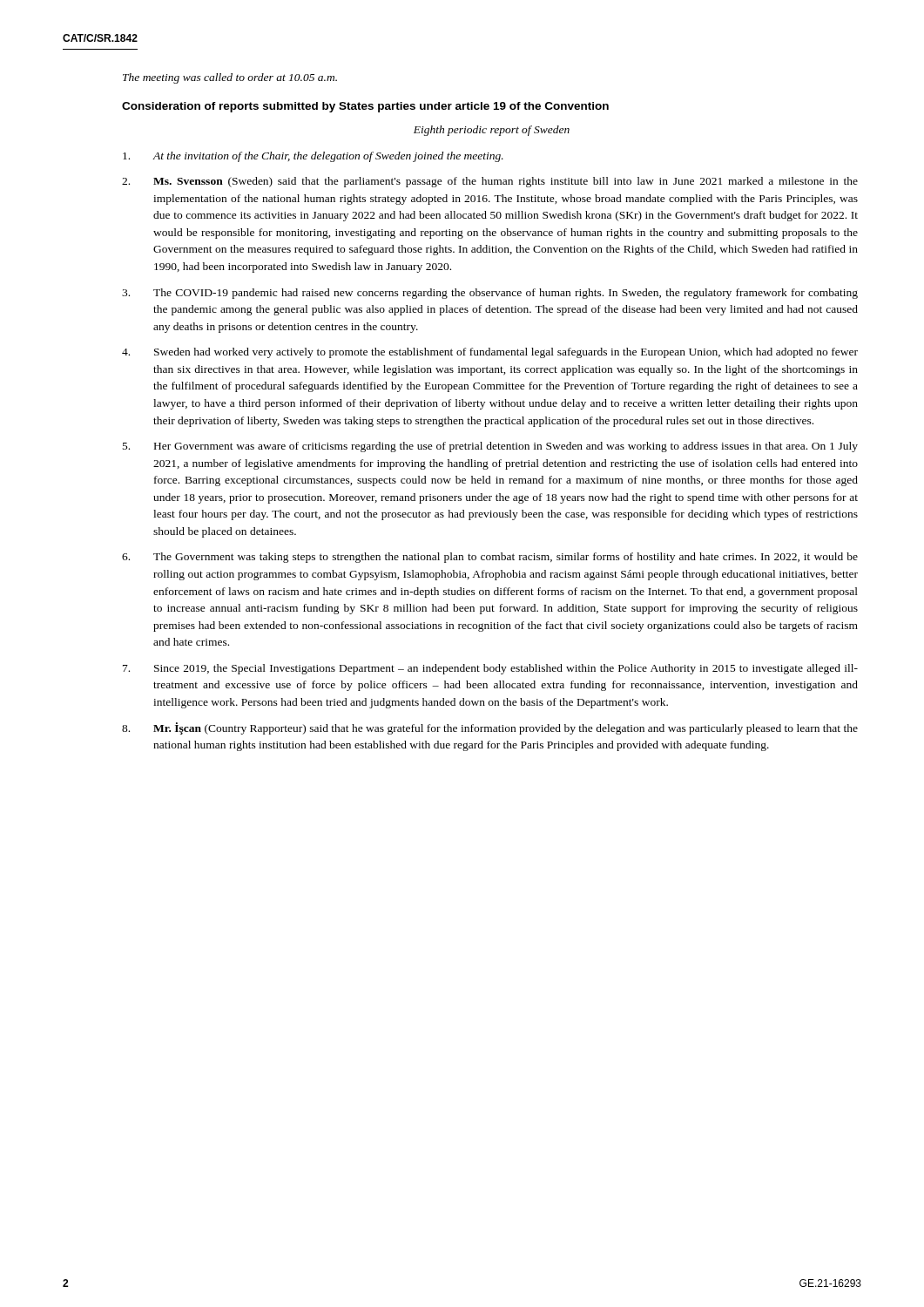Click on the passage starting "The COVID-19 pandemic had"
The width and height of the screenshot is (924, 1307).
pyautogui.click(x=490, y=309)
